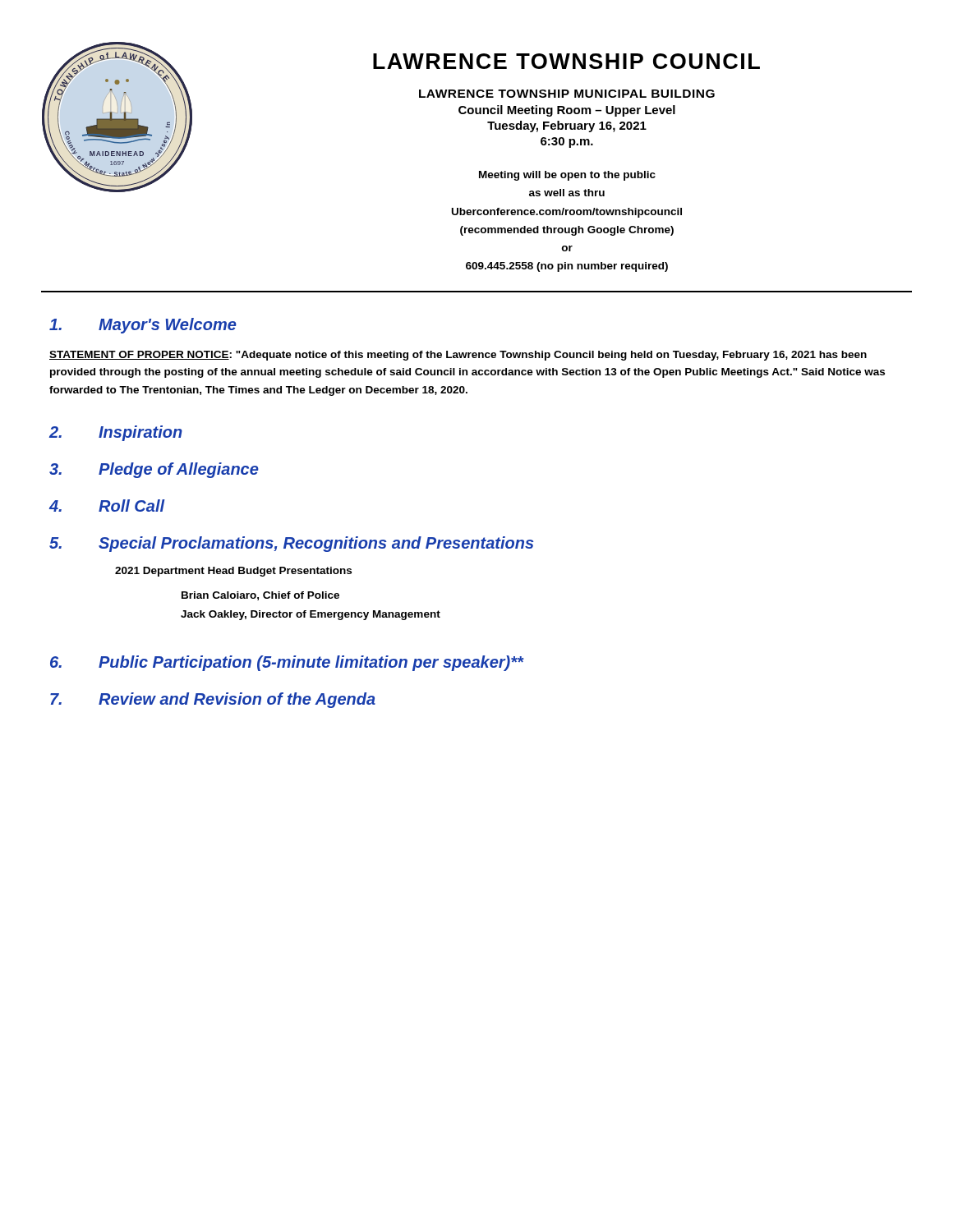Image resolution: width=953 pixels, height=1232 pixels.
Task: Click on the text starting "2021 Department Head Budget"
Action: [234, 571]
